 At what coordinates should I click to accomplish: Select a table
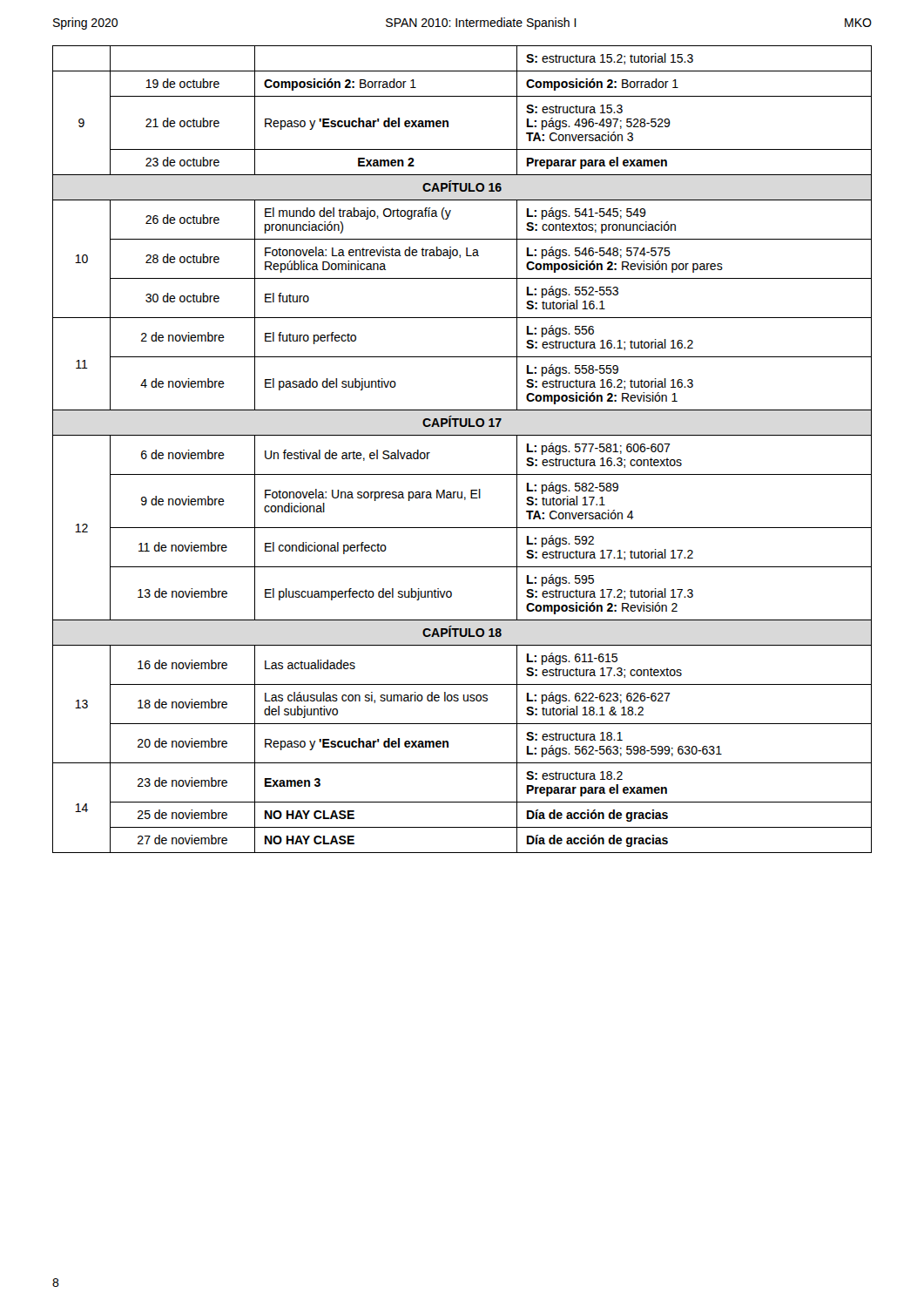[x=462, y=454]
